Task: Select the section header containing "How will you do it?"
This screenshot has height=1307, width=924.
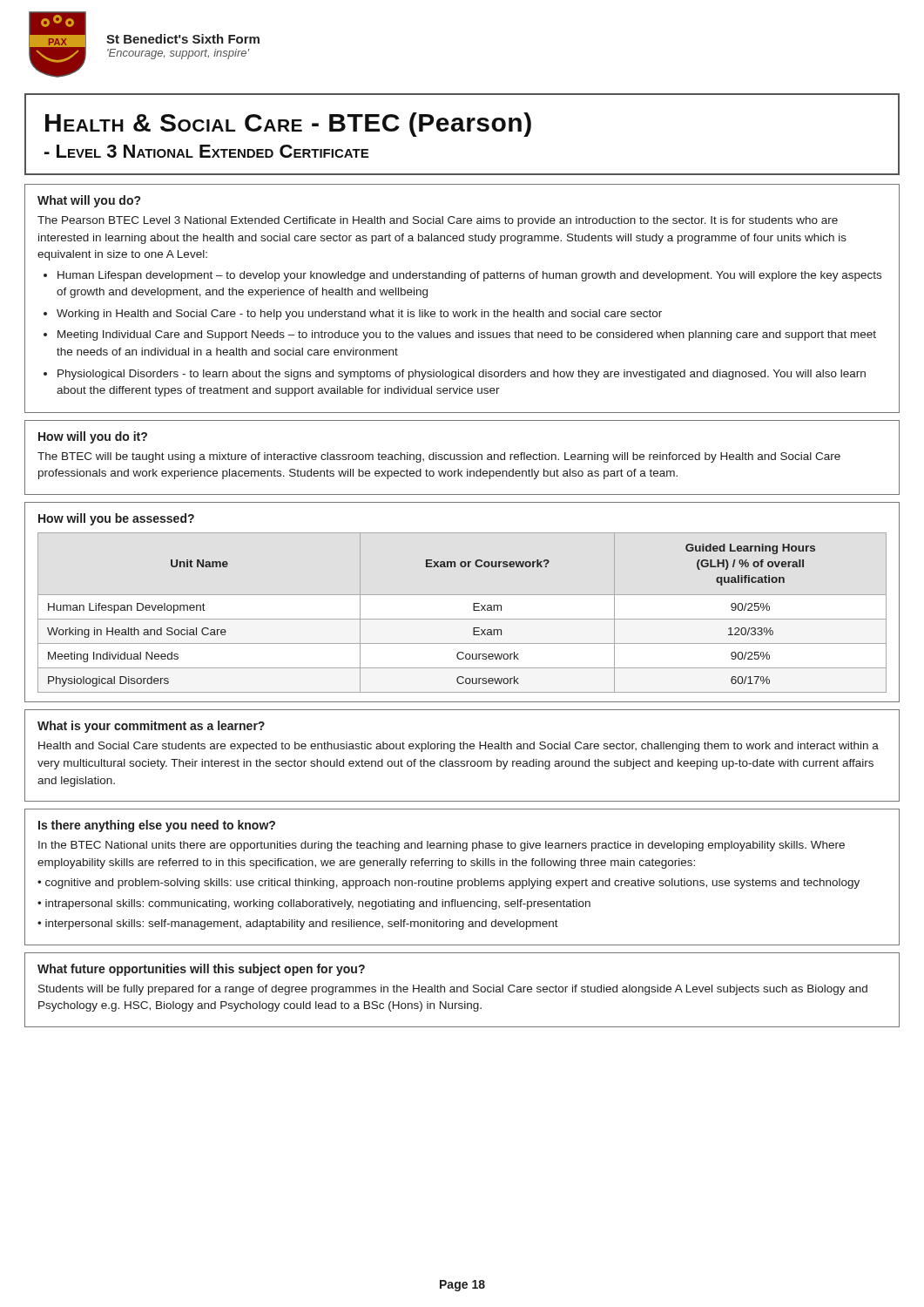Action: (93, 436)
